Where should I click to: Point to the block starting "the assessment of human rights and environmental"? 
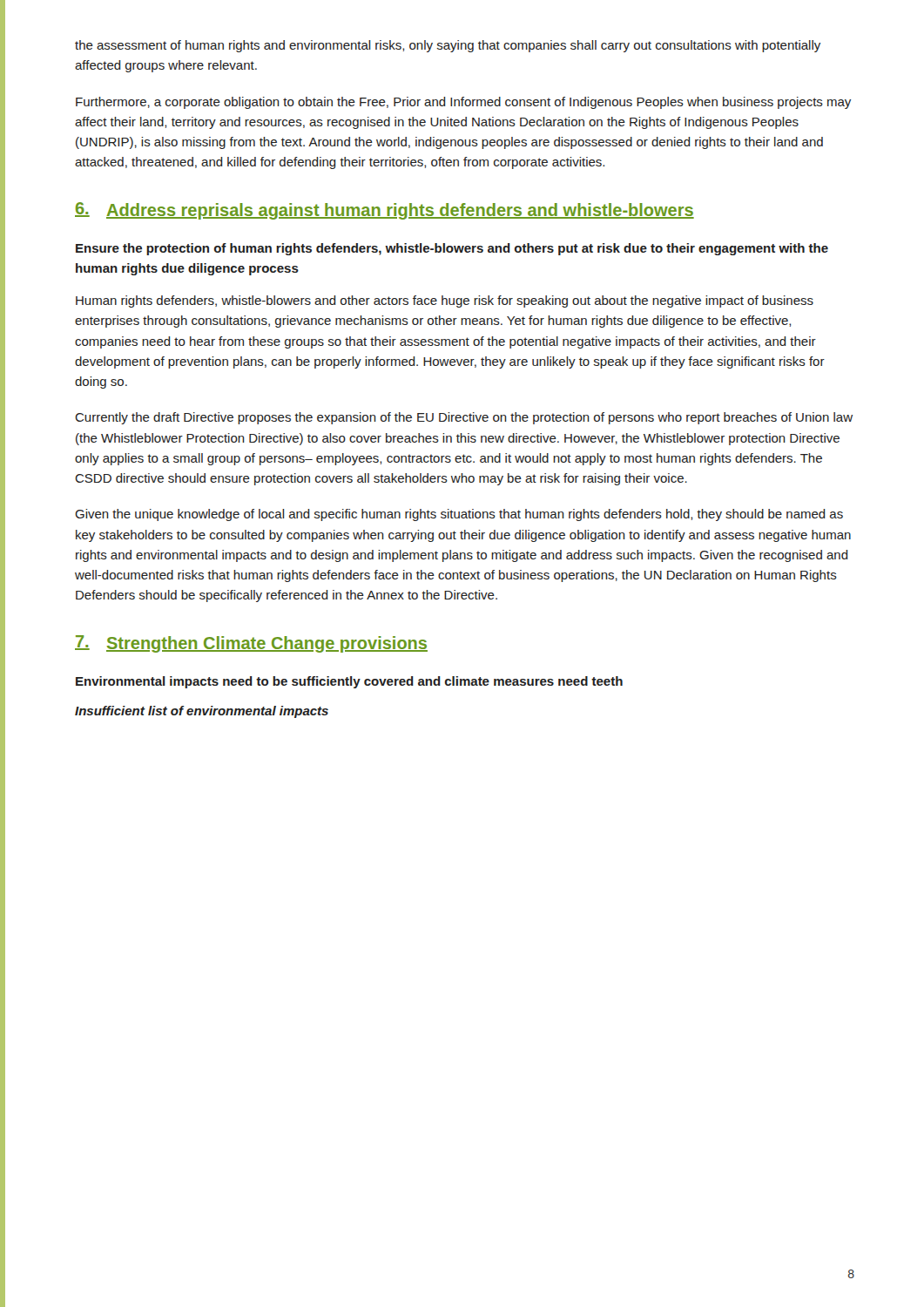coord(448,55)
